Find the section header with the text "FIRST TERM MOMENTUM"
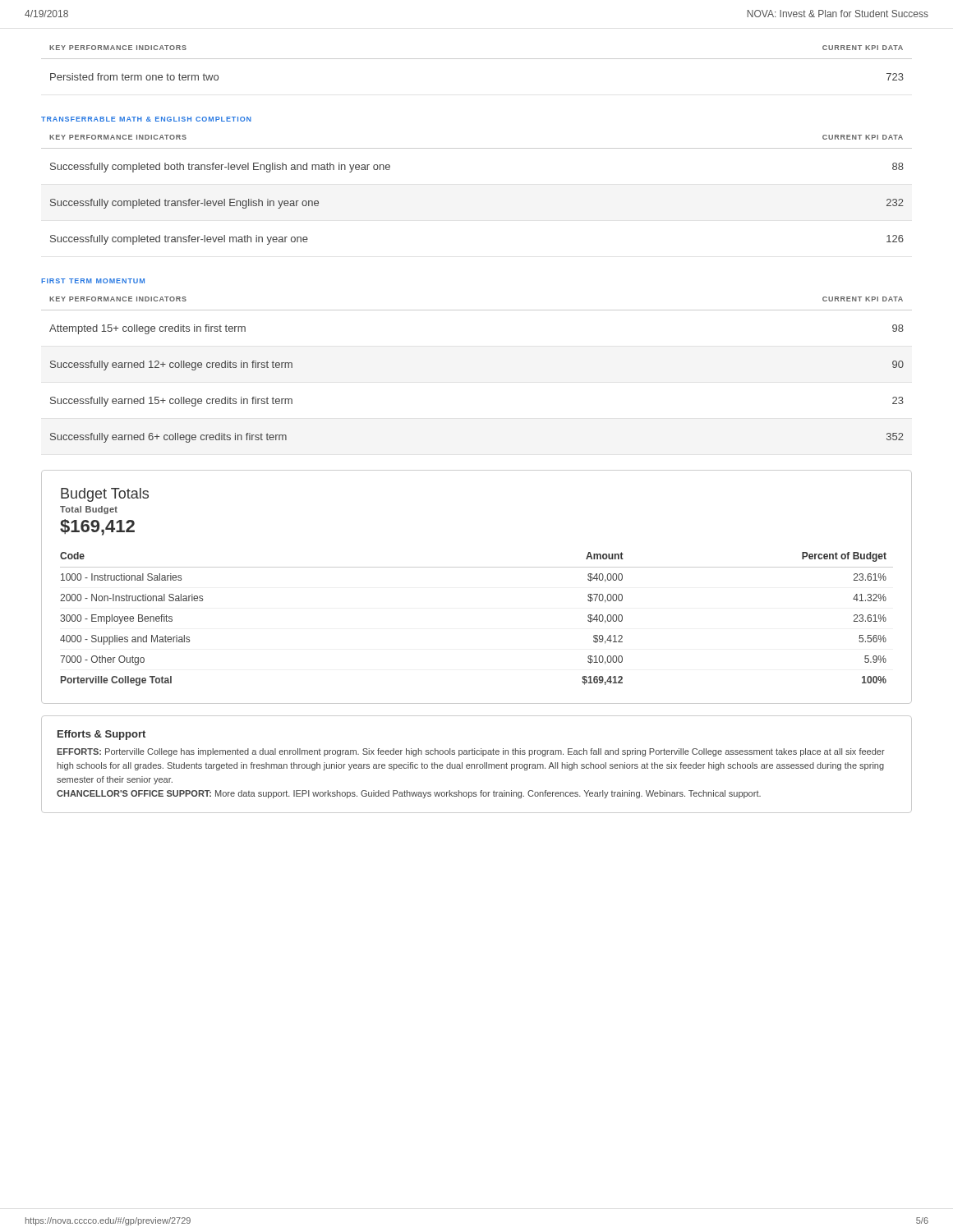 pos(93,281)
